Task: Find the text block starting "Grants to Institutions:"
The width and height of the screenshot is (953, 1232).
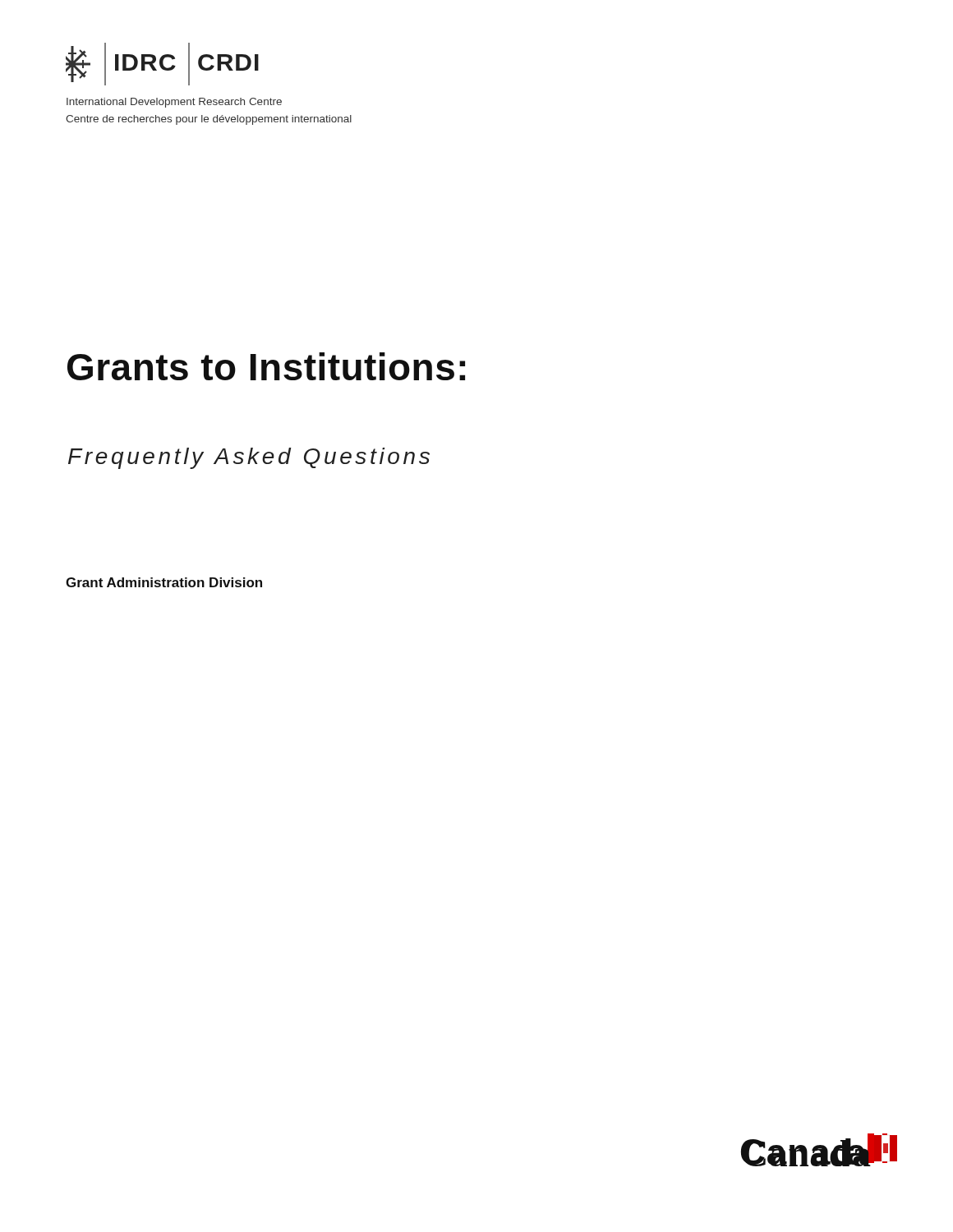Action: tap(267, 367)
